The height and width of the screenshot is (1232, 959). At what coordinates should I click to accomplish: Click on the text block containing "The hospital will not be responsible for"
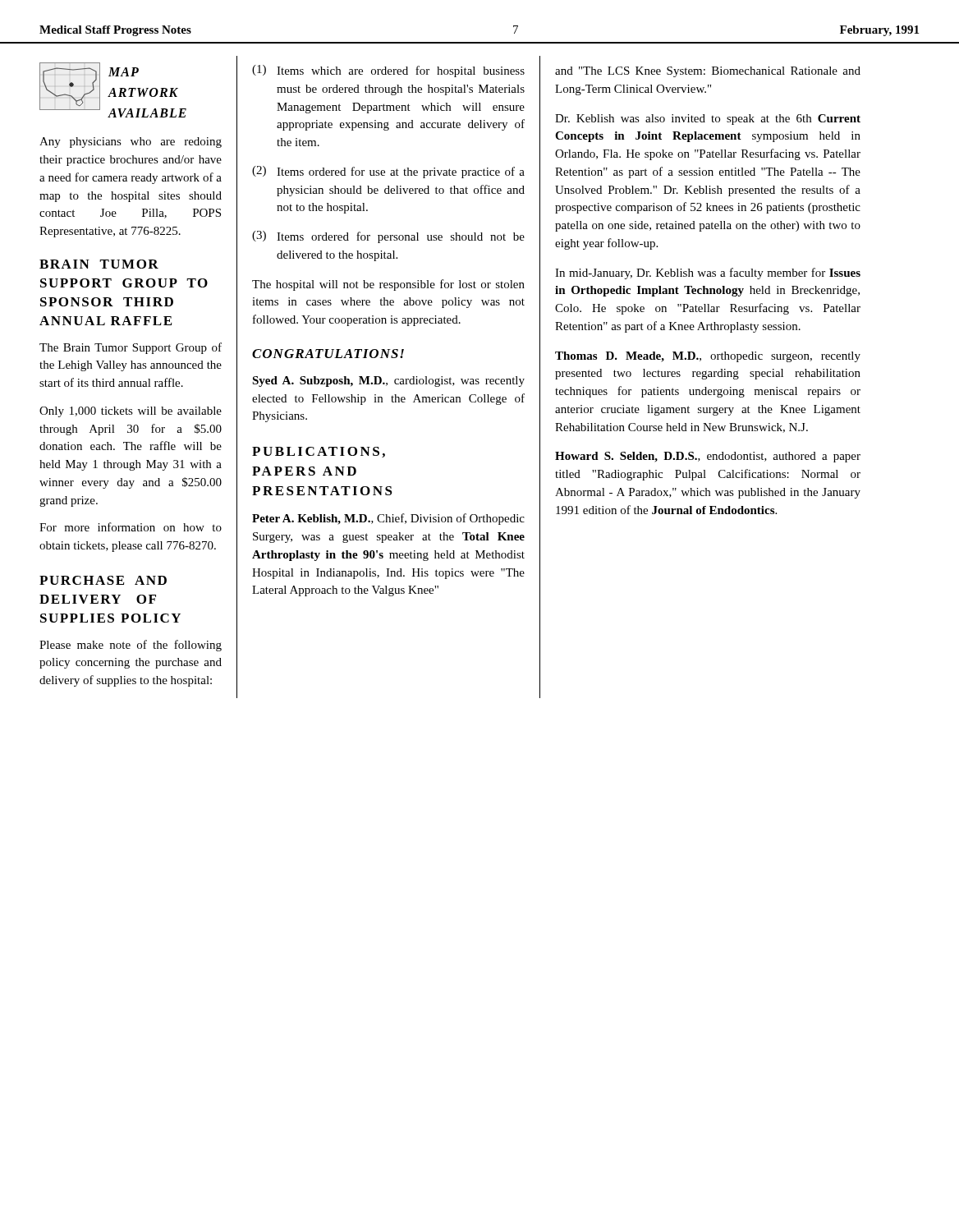(388, 302)
